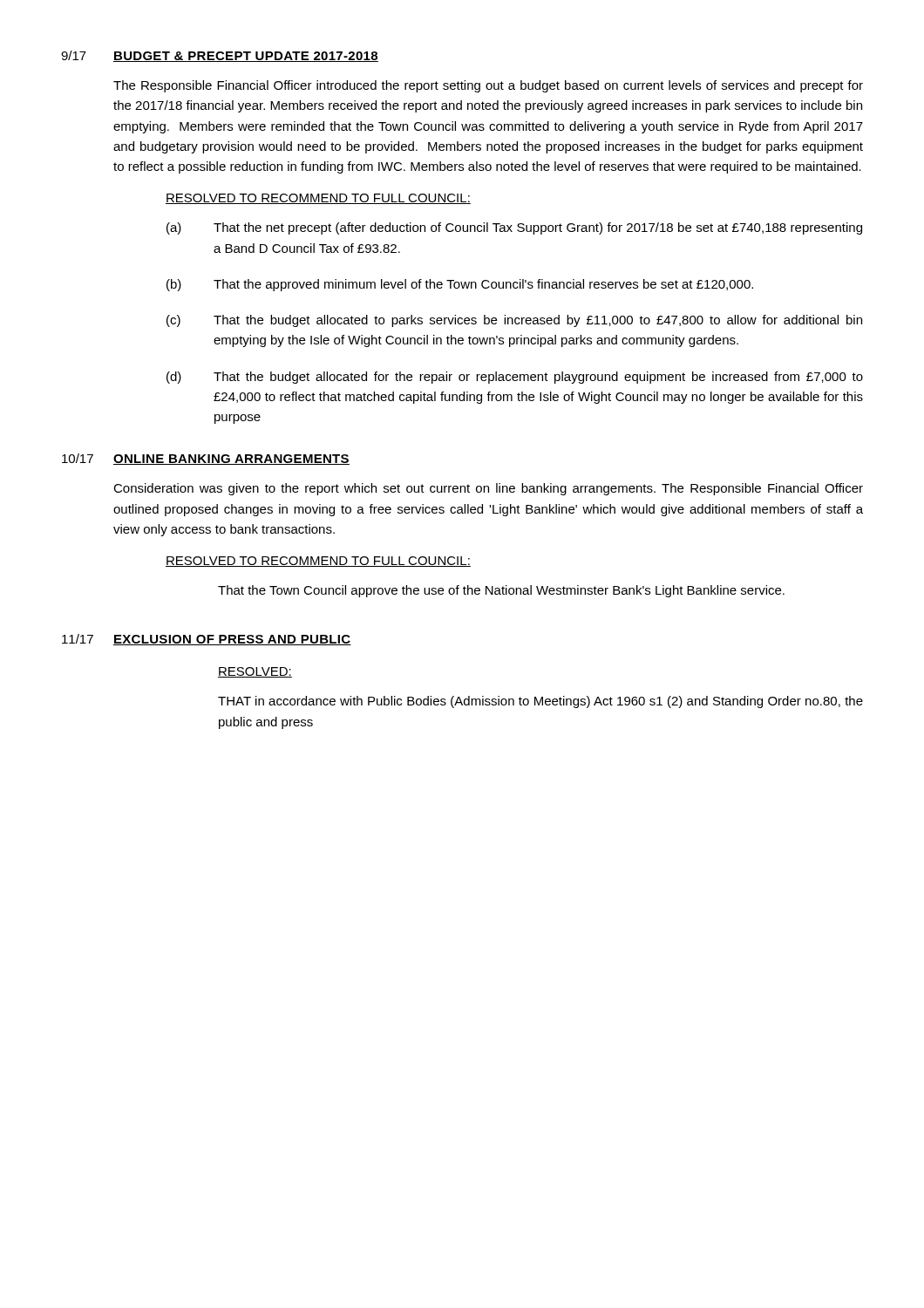The width and height of the screenshot is (924, 1308).
Task: Locate the block starting "(b) That the approved"
Action: pos(514,284)
